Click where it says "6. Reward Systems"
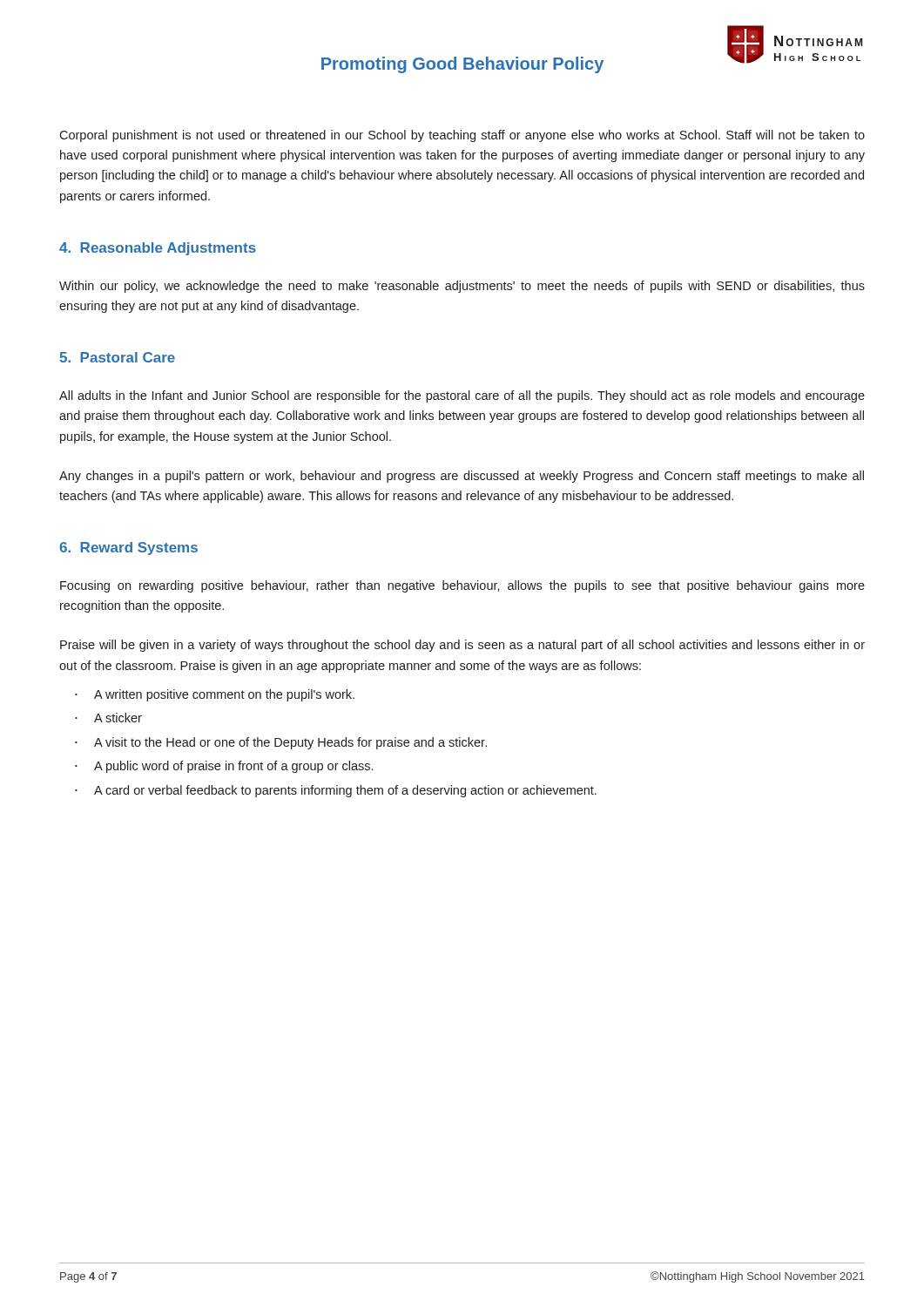Screen dimensions: 1307x924 coord(129,548)
